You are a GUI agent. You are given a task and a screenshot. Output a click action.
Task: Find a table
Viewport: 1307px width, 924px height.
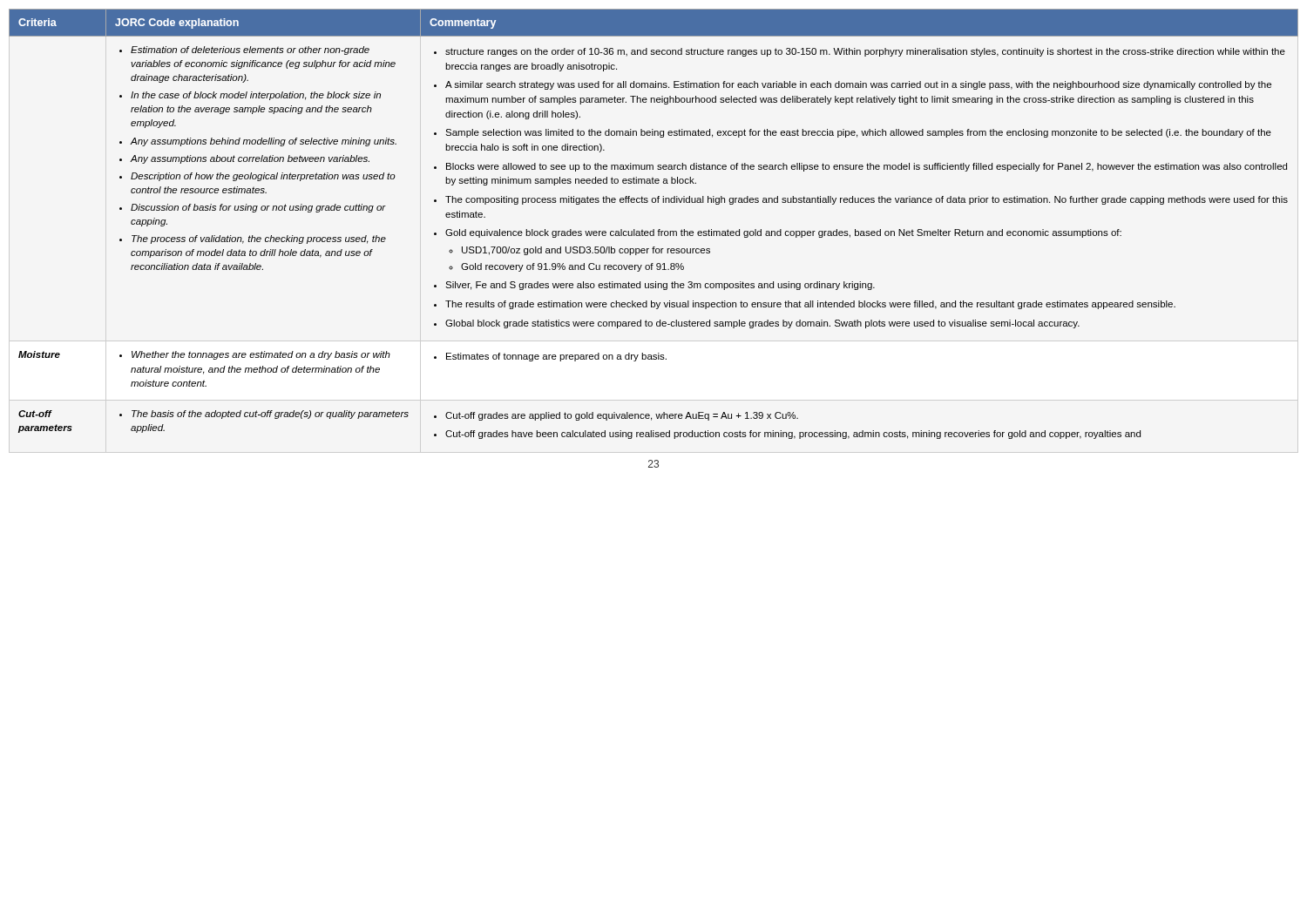coord(654,231)
